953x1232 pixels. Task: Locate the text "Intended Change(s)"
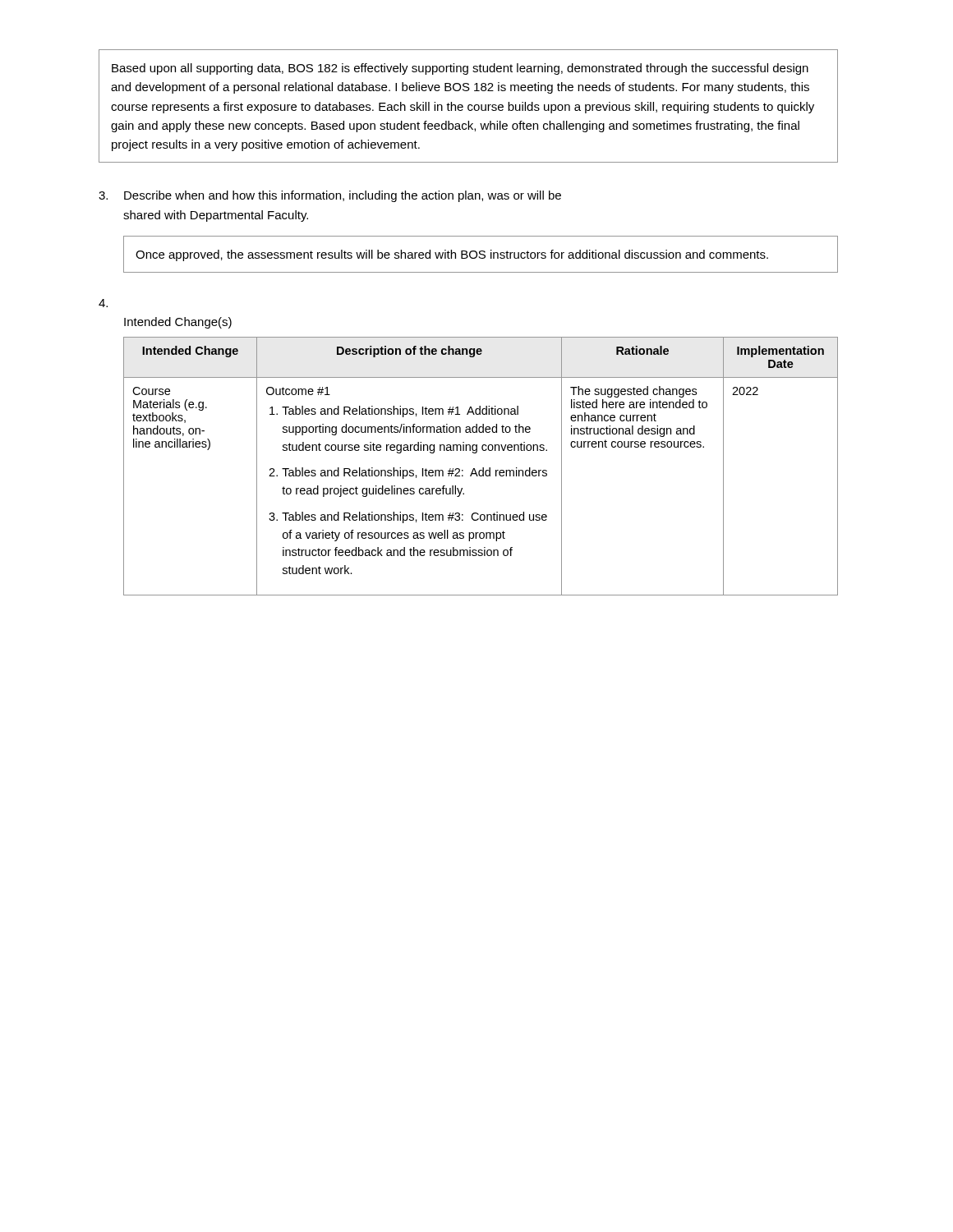point(178,322)
